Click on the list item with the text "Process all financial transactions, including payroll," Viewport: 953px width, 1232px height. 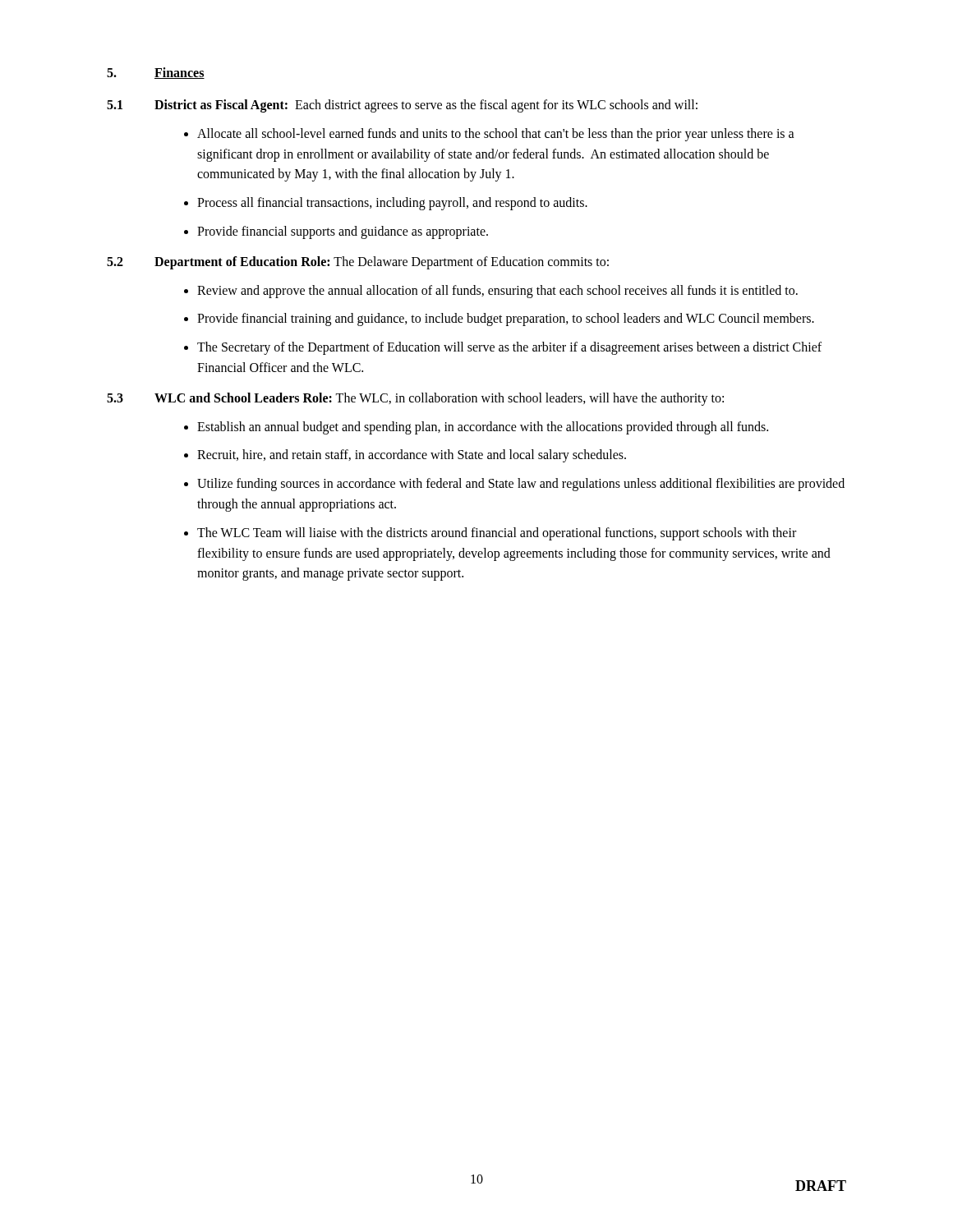tap(522, 203)
